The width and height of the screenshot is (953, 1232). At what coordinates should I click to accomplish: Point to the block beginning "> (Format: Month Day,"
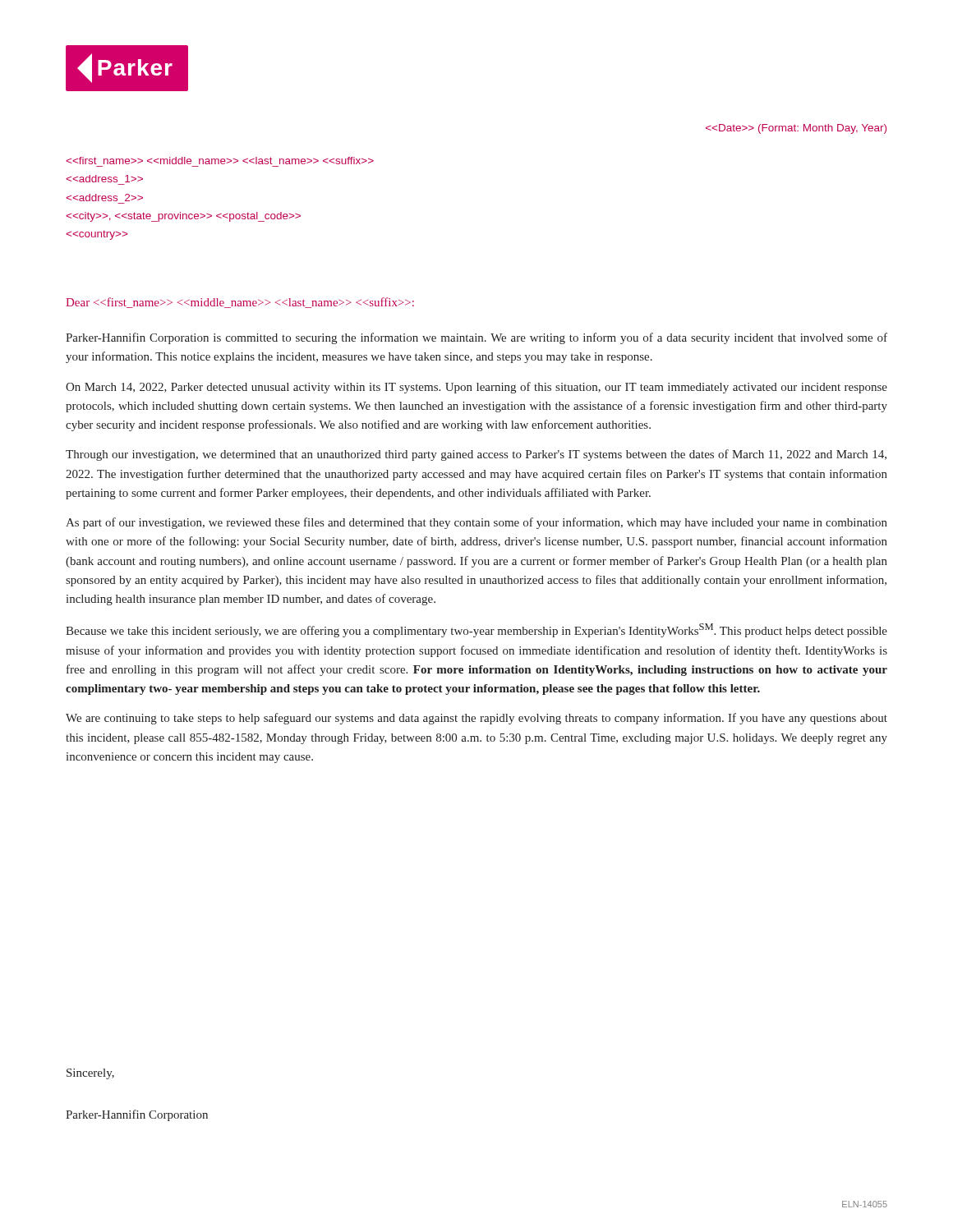point(796,128)
